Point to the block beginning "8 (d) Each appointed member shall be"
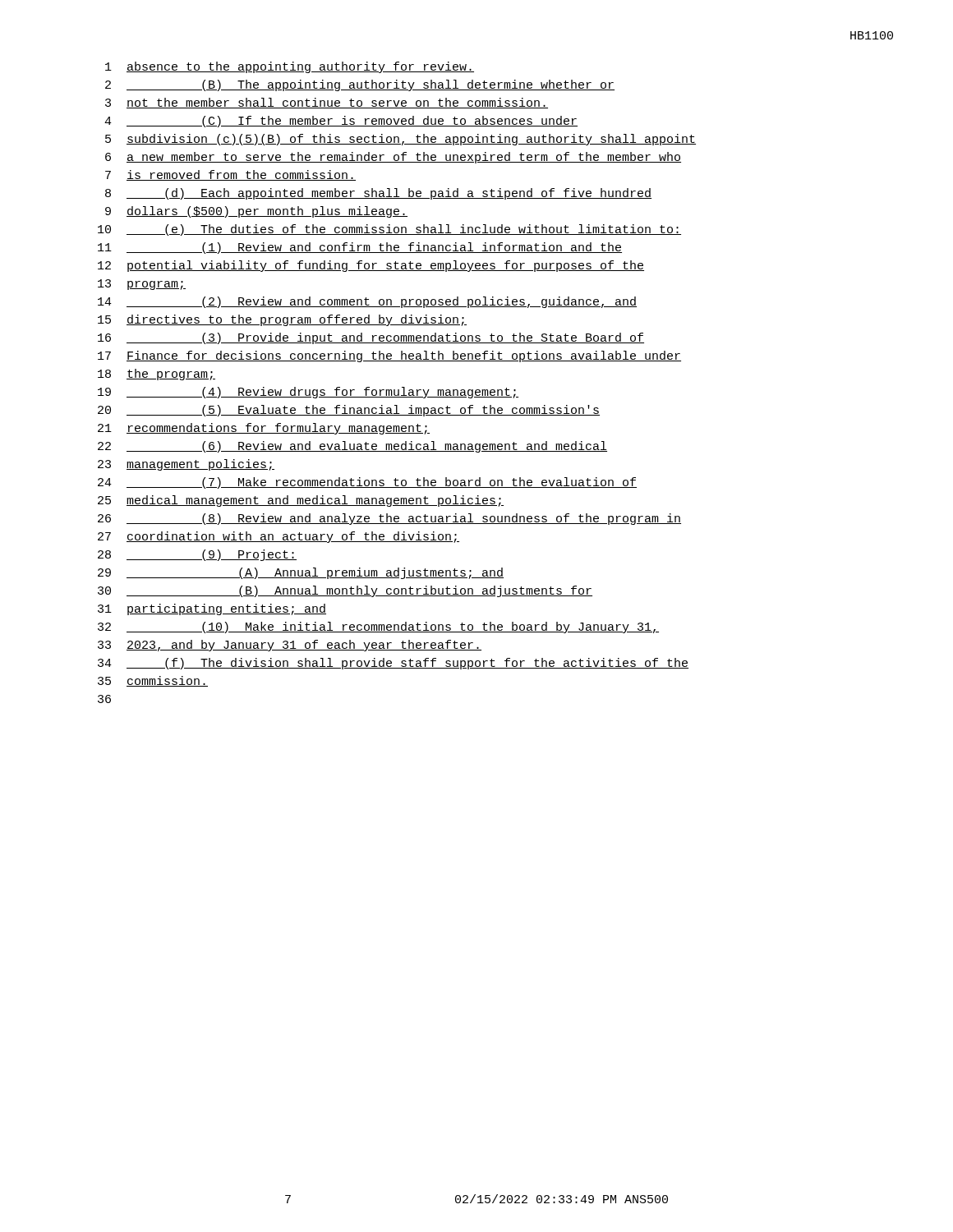 (367, 195)
